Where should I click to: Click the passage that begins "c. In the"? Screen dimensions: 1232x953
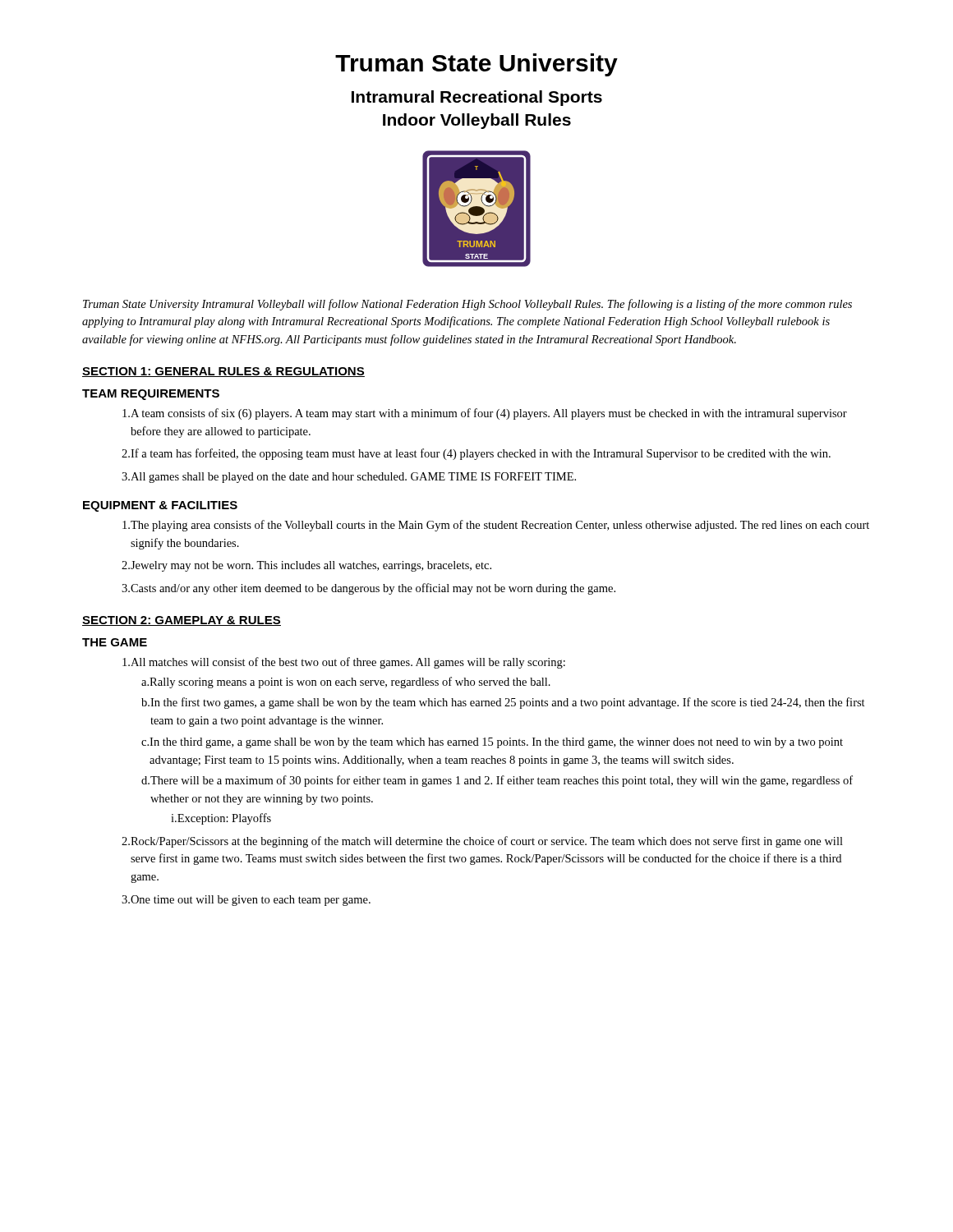pos(476,751)
